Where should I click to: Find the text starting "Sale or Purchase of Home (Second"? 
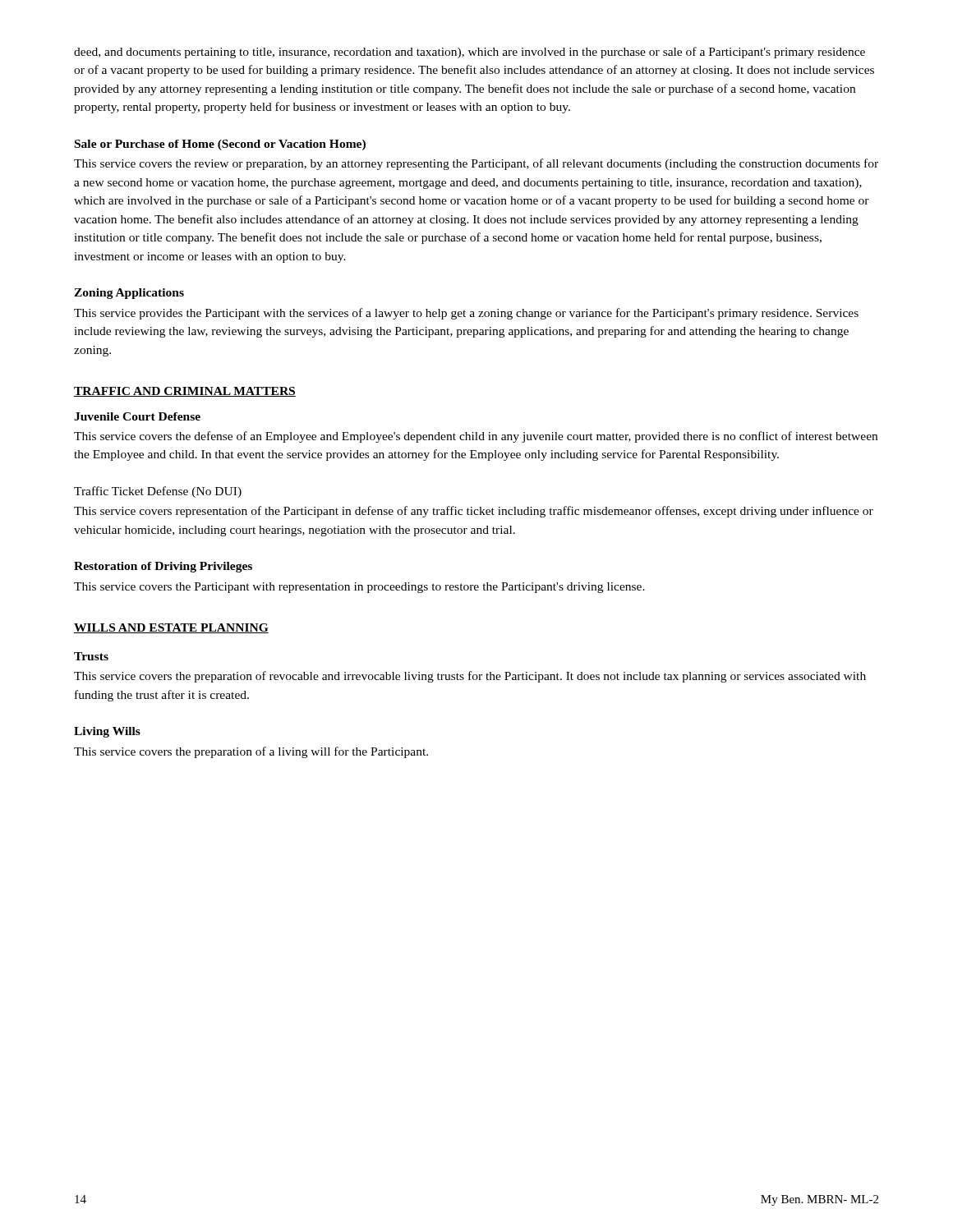[220, 143]
